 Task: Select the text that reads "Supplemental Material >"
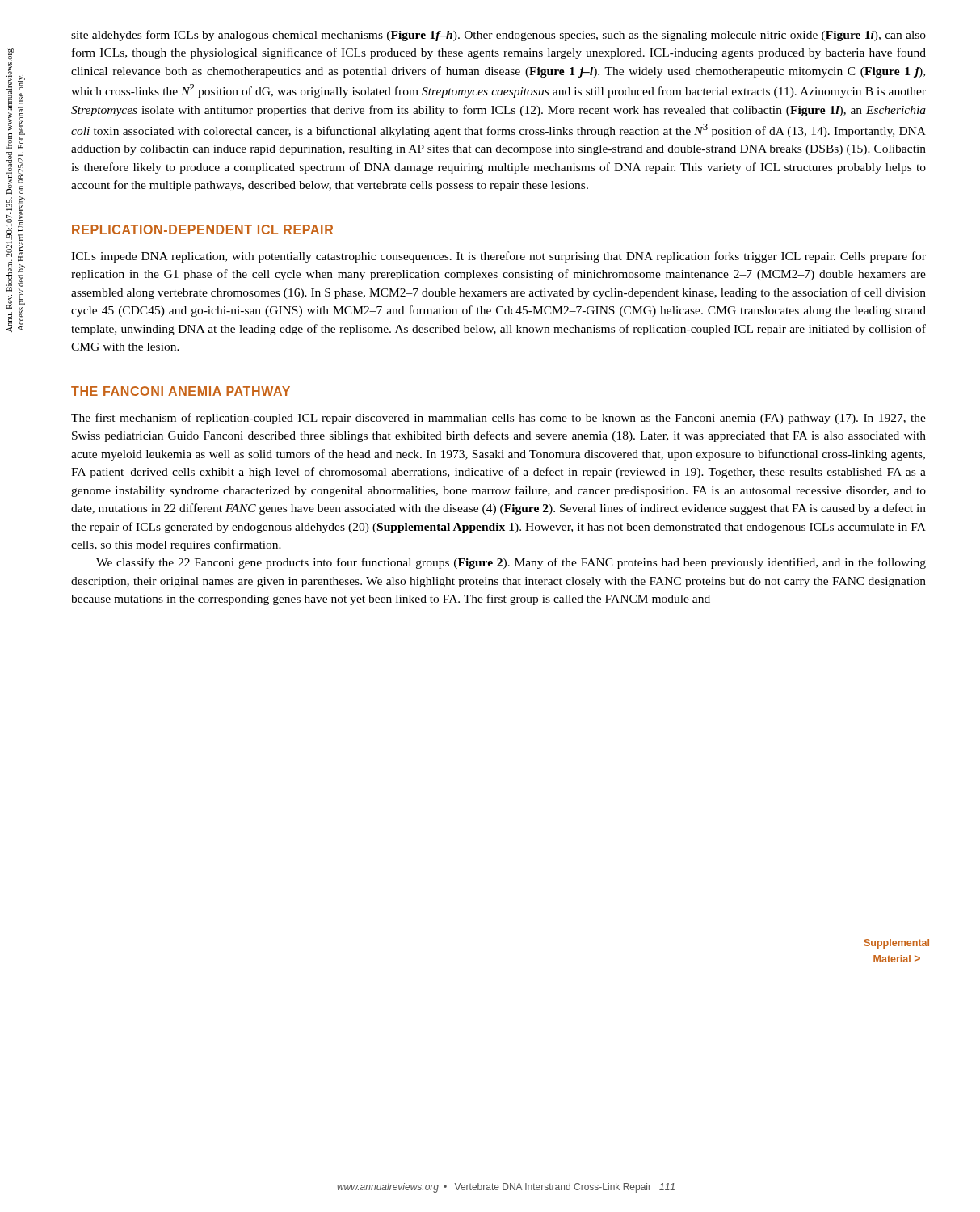pyautogui.click(x=897, y=951)
